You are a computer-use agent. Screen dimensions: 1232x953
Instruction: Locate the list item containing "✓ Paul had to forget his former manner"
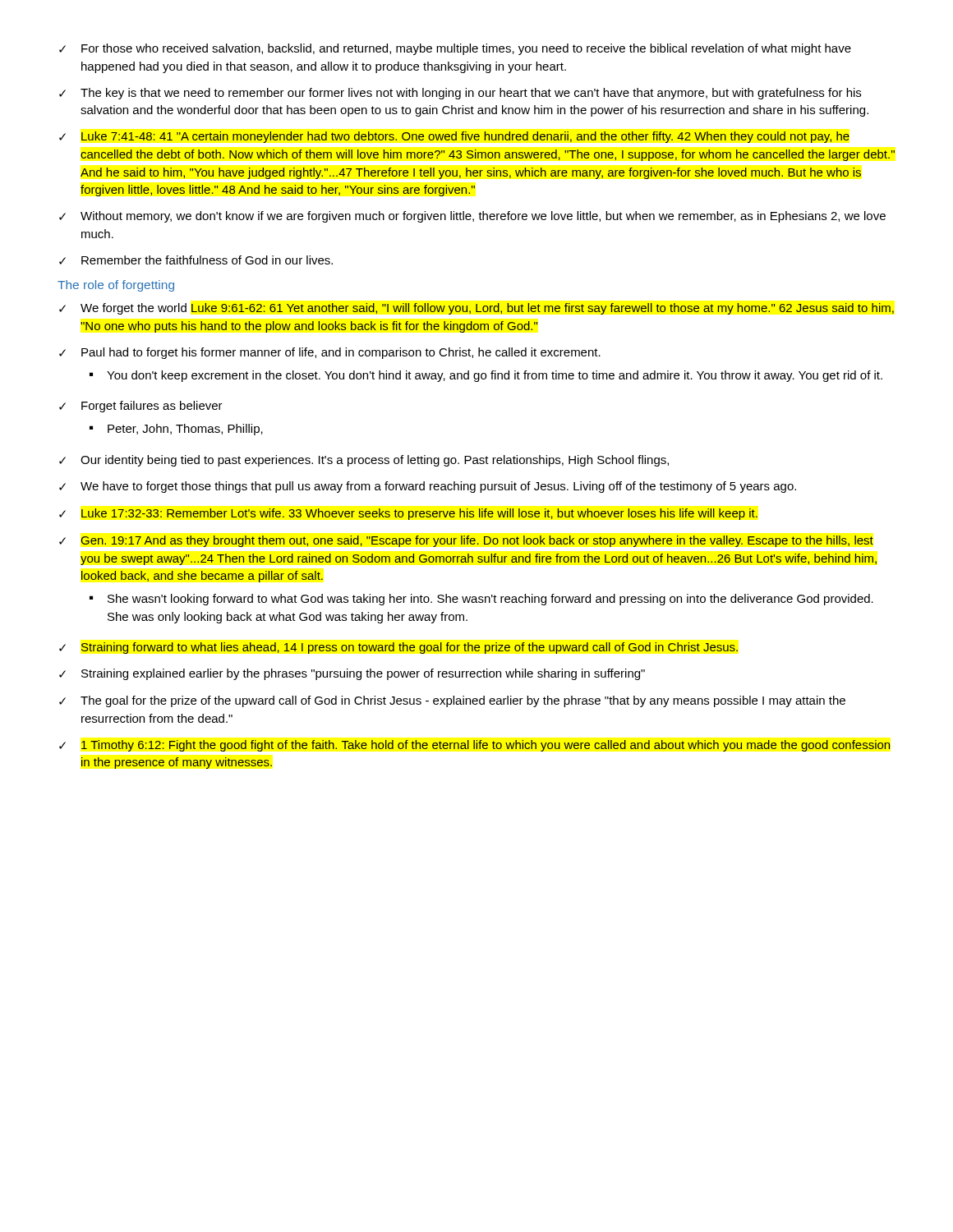(x=476, y=366)
